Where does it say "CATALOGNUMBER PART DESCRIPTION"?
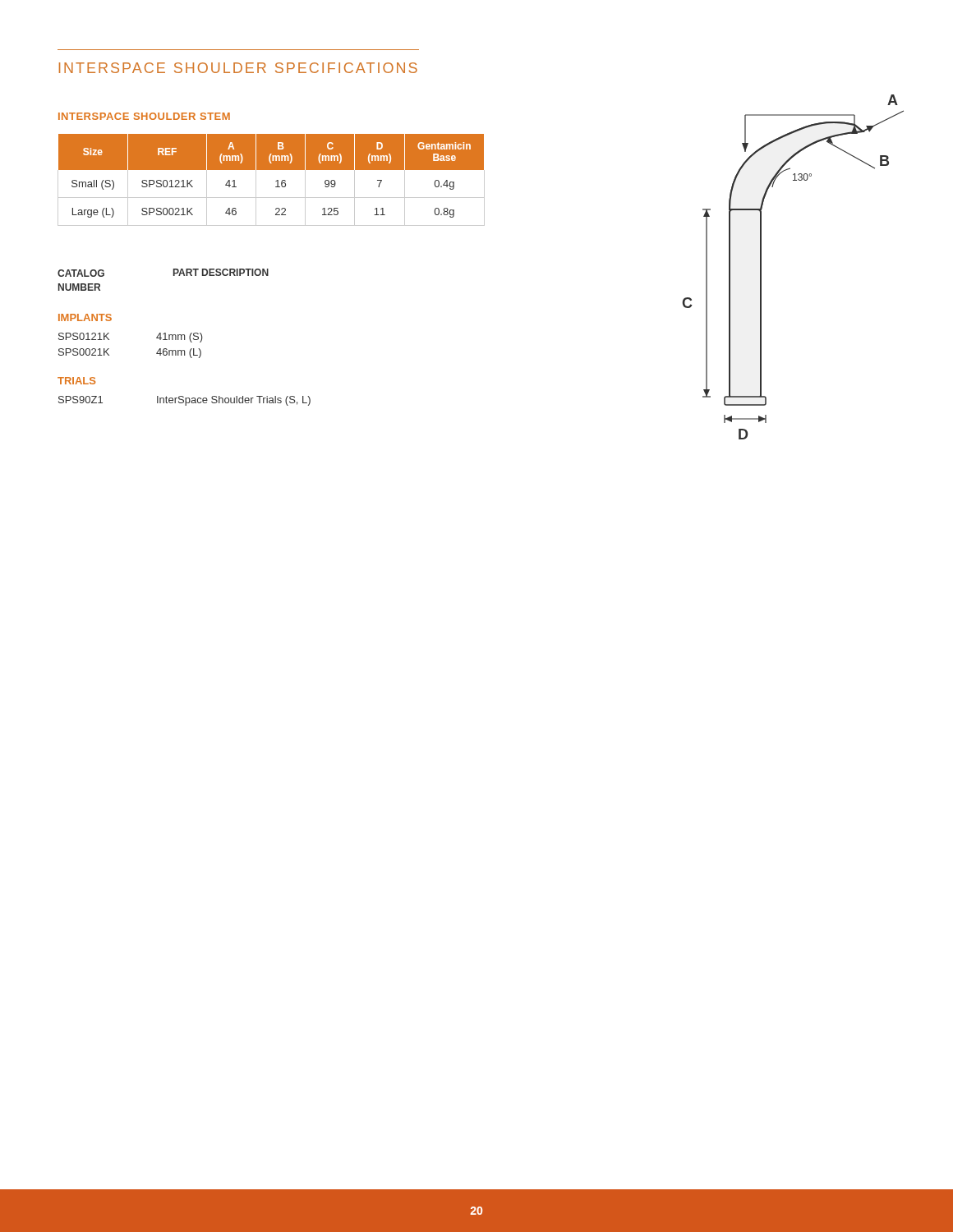Image resolution: width=953 pixels, height=1232 pixels. 163,281
